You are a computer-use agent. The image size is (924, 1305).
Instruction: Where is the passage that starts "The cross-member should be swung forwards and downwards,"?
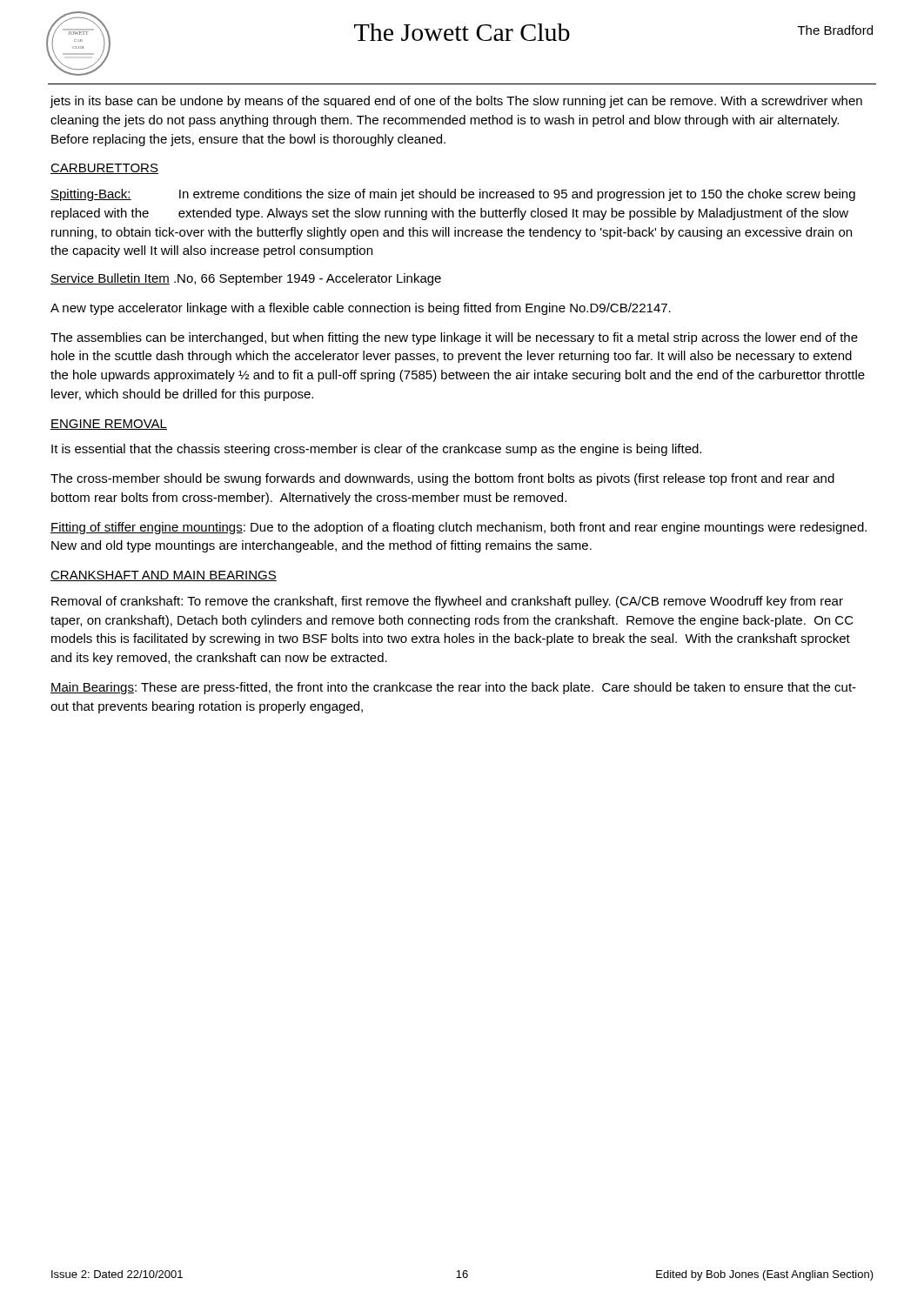443,488
